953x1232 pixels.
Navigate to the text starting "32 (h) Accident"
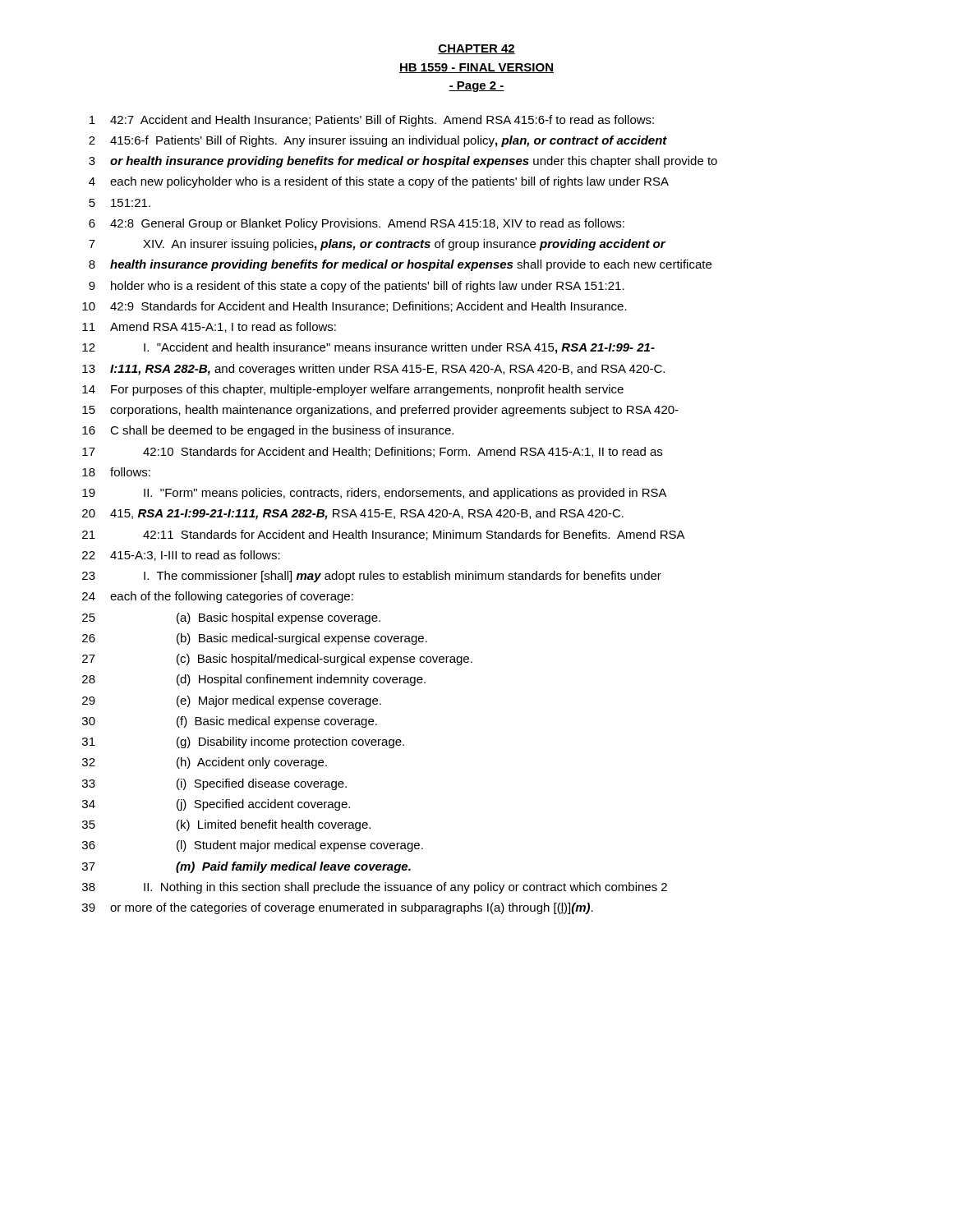click(x=205, y=763)
